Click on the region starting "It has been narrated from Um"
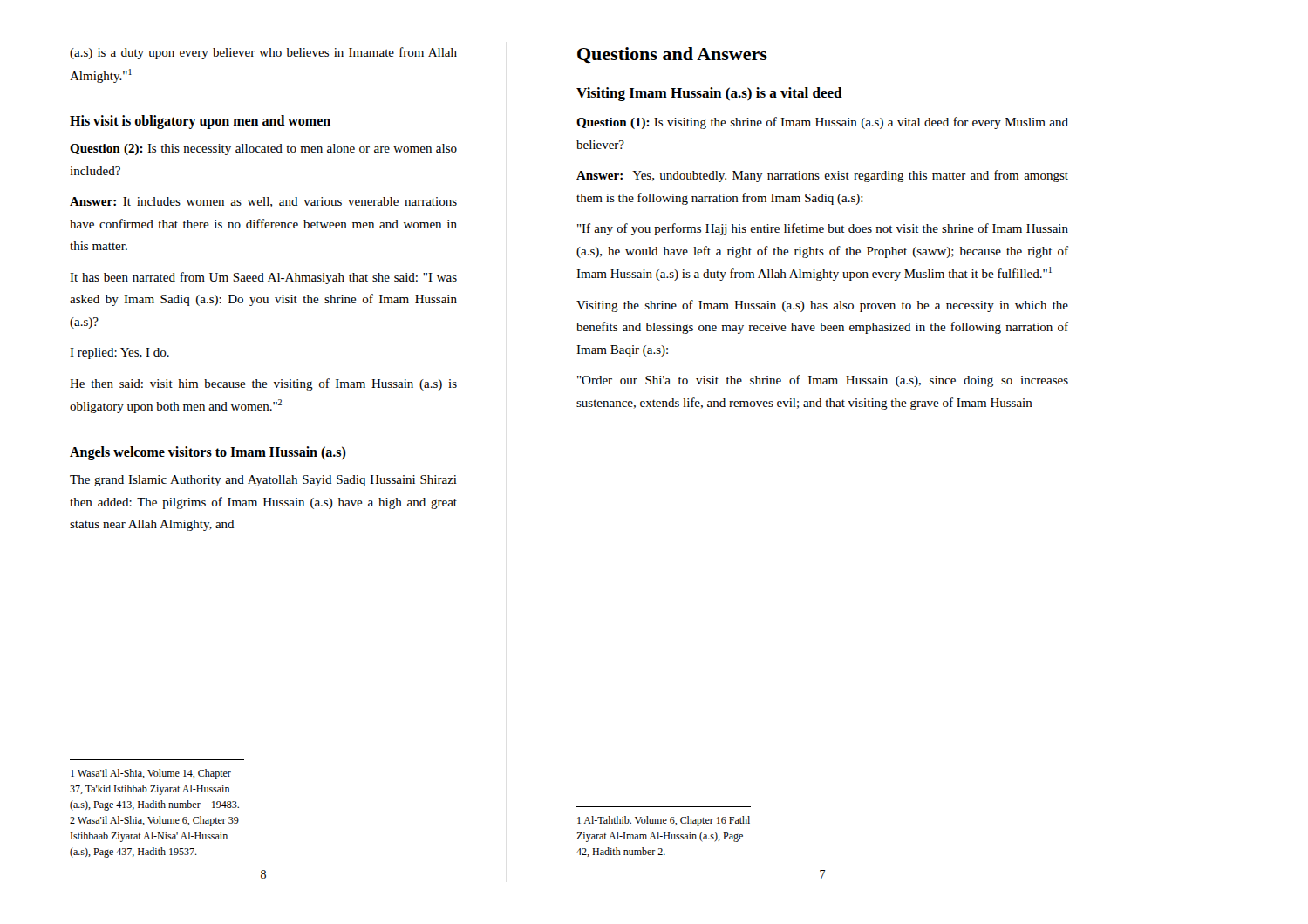1308x924 pixels. pyautogui.click(x=263, y=299)
